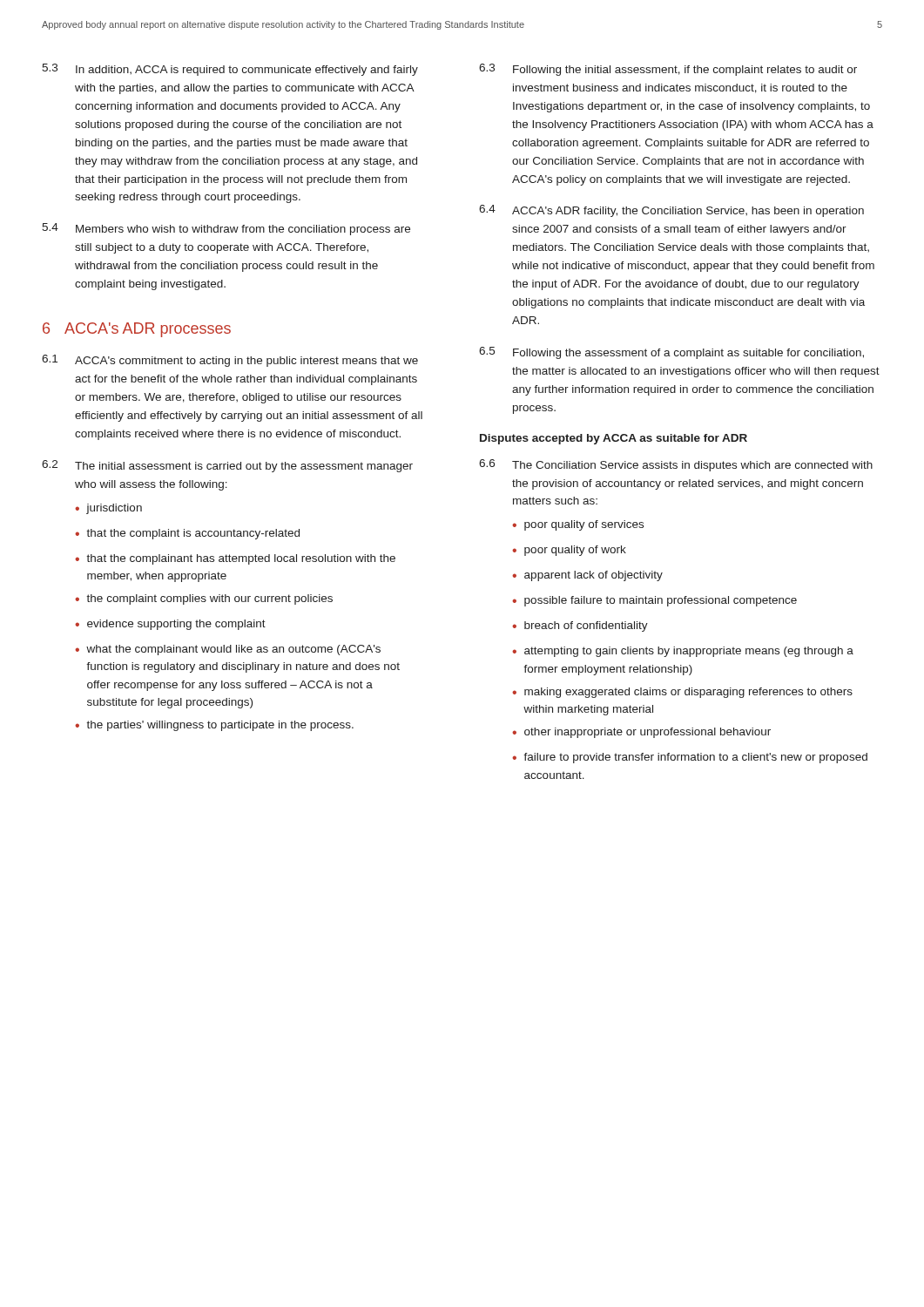Locate the text "•evidence supporting the complaint"

tap(170, 625)
